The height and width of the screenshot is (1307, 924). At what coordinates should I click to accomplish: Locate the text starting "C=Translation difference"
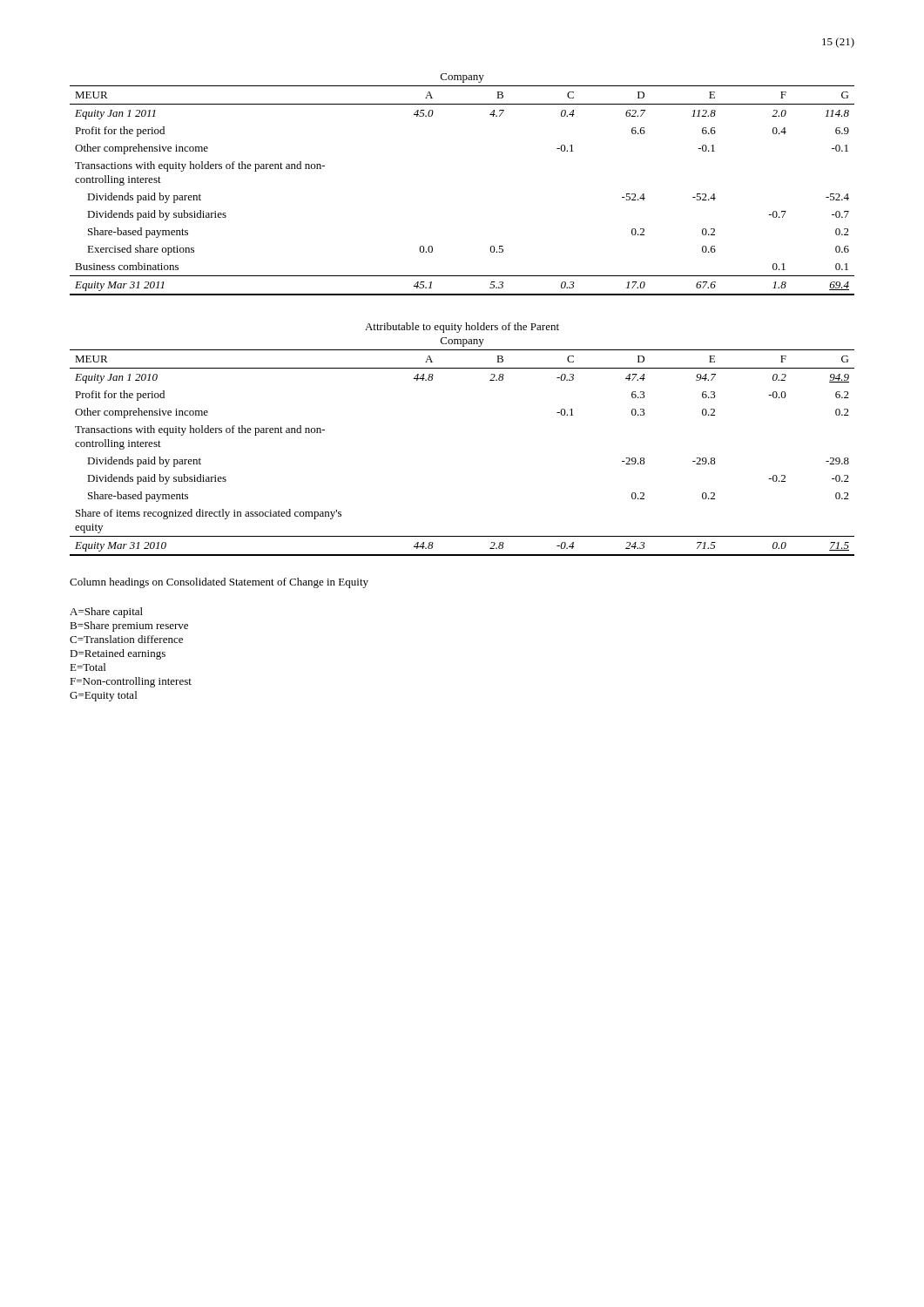pos(126,639)
